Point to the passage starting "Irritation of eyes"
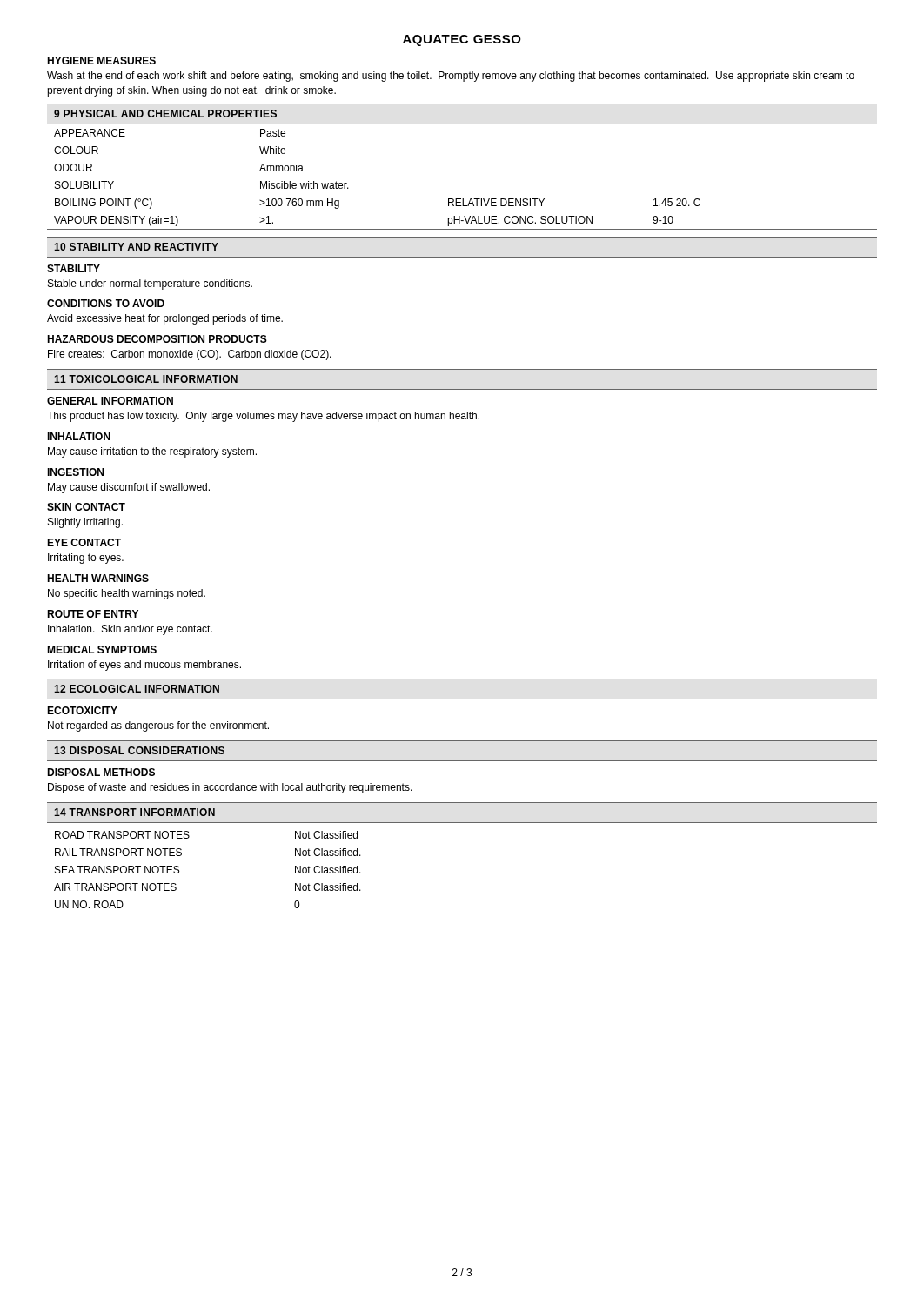The height and width of the screenshot is (1305, 924). click(x=144, y=664)
